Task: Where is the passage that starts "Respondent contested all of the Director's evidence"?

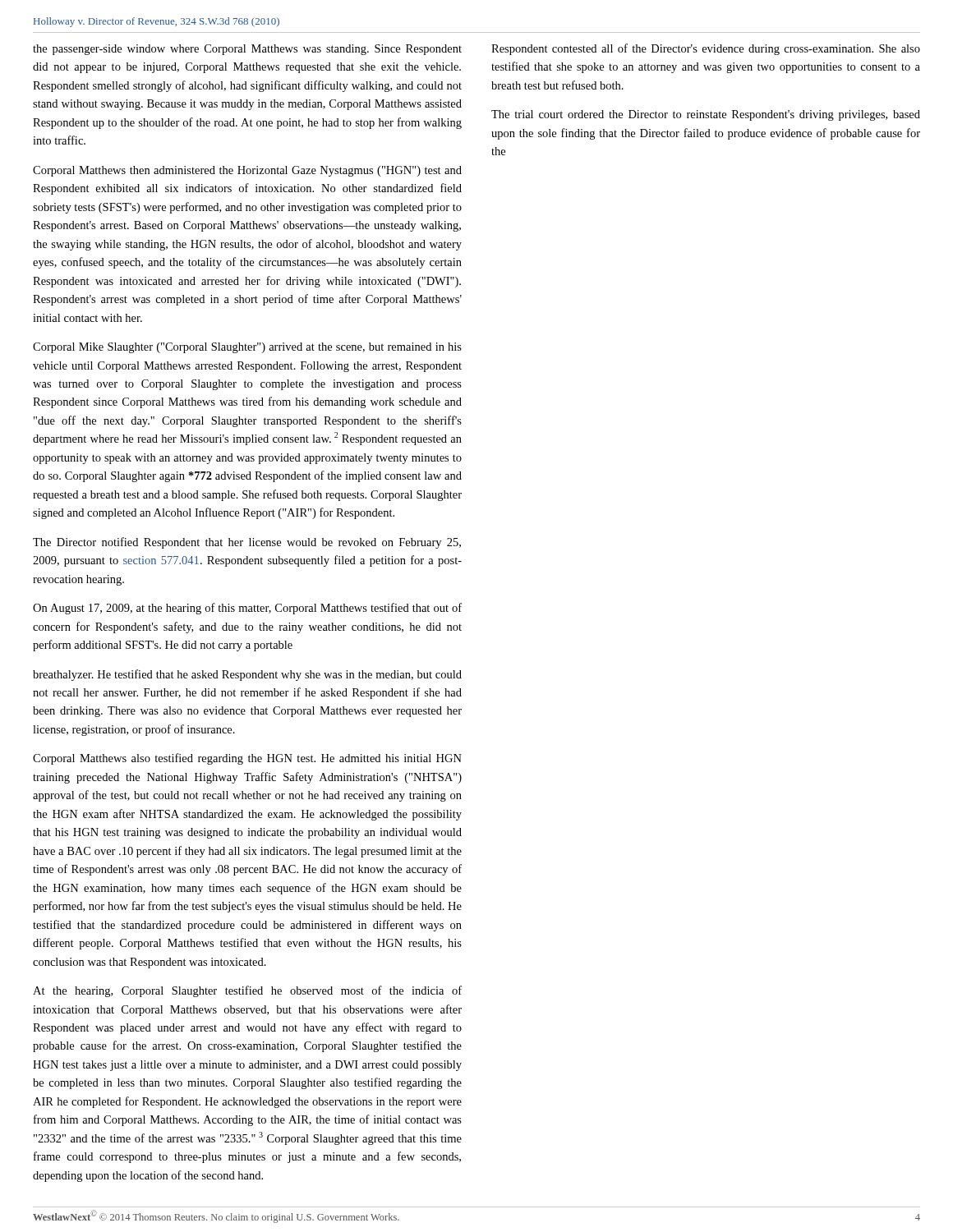Action: point(706,67)
